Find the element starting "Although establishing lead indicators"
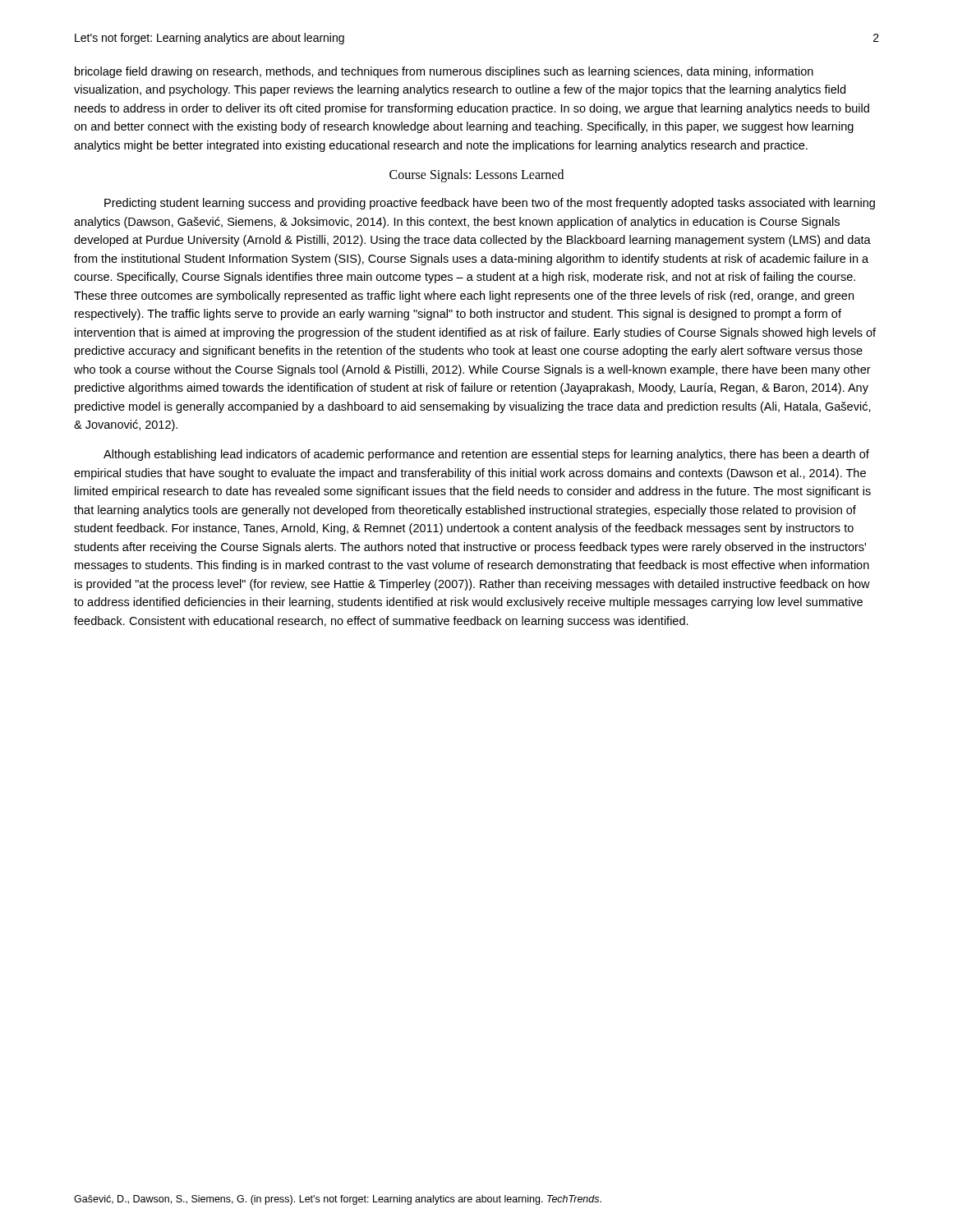Screen dimensions: 1232x953 coord(472,538)
